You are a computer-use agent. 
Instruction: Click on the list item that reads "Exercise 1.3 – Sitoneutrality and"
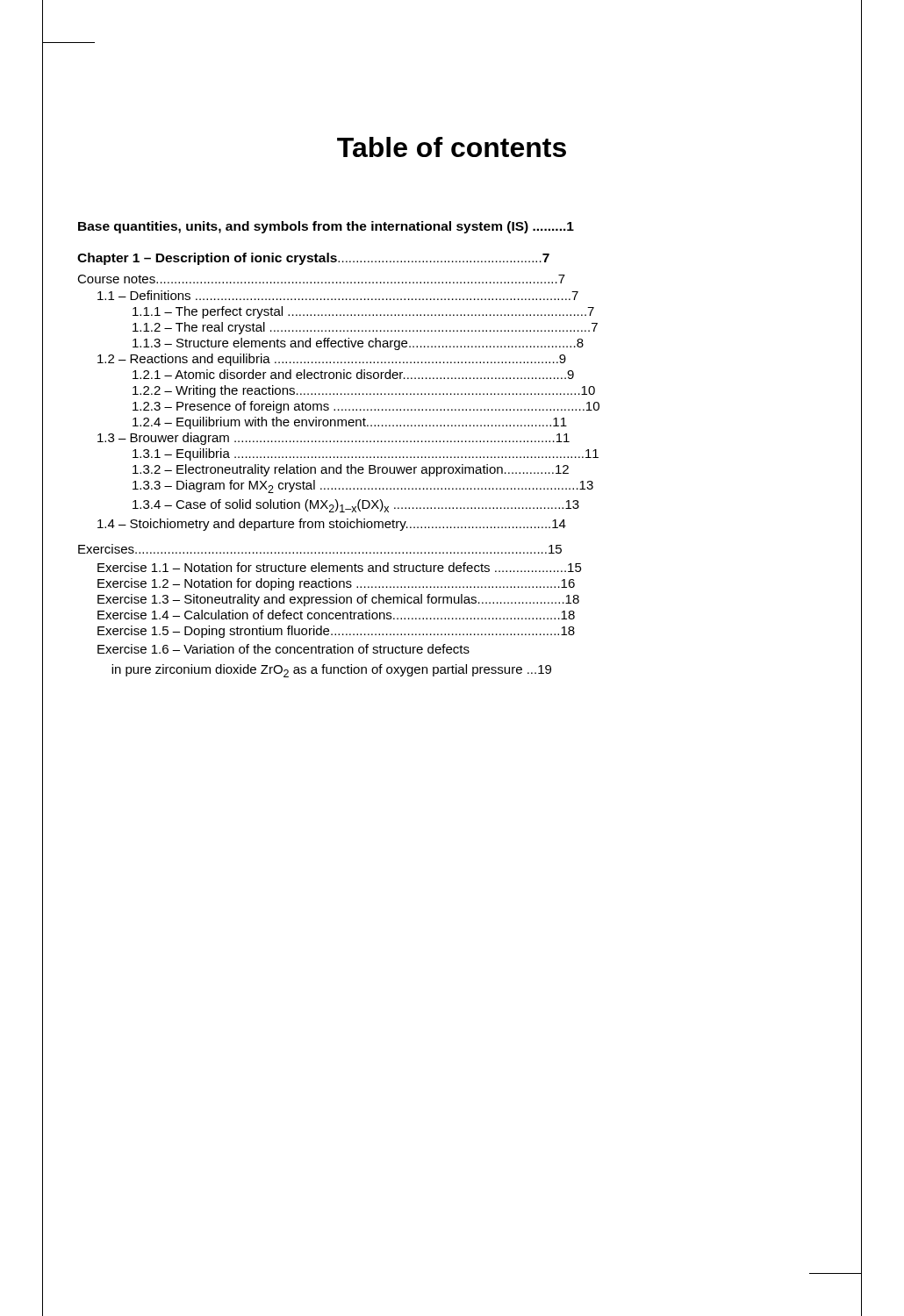pyautogui.click(x=338, y=599)
